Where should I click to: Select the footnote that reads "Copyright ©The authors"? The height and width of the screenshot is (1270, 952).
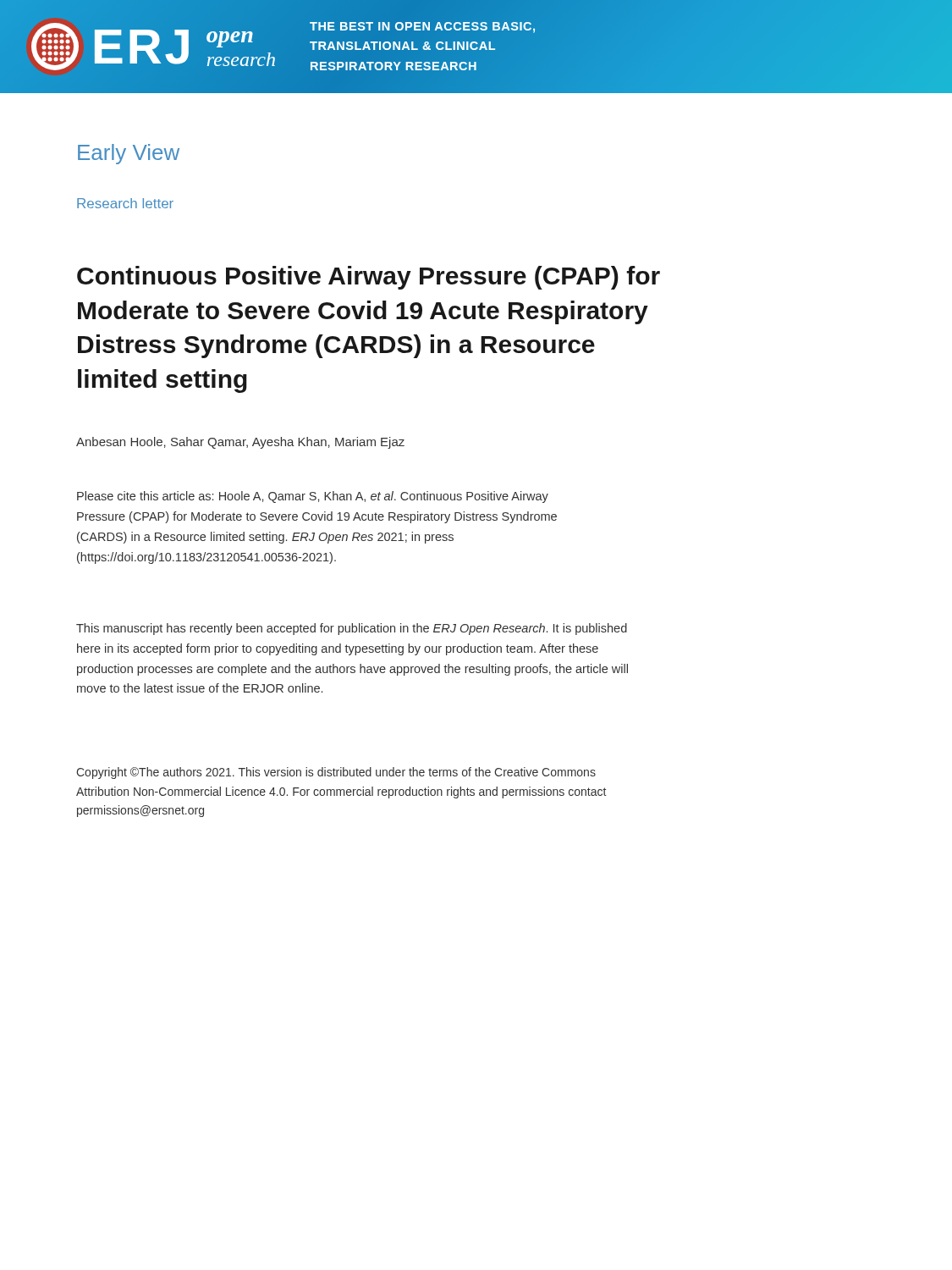coord(341,791)
